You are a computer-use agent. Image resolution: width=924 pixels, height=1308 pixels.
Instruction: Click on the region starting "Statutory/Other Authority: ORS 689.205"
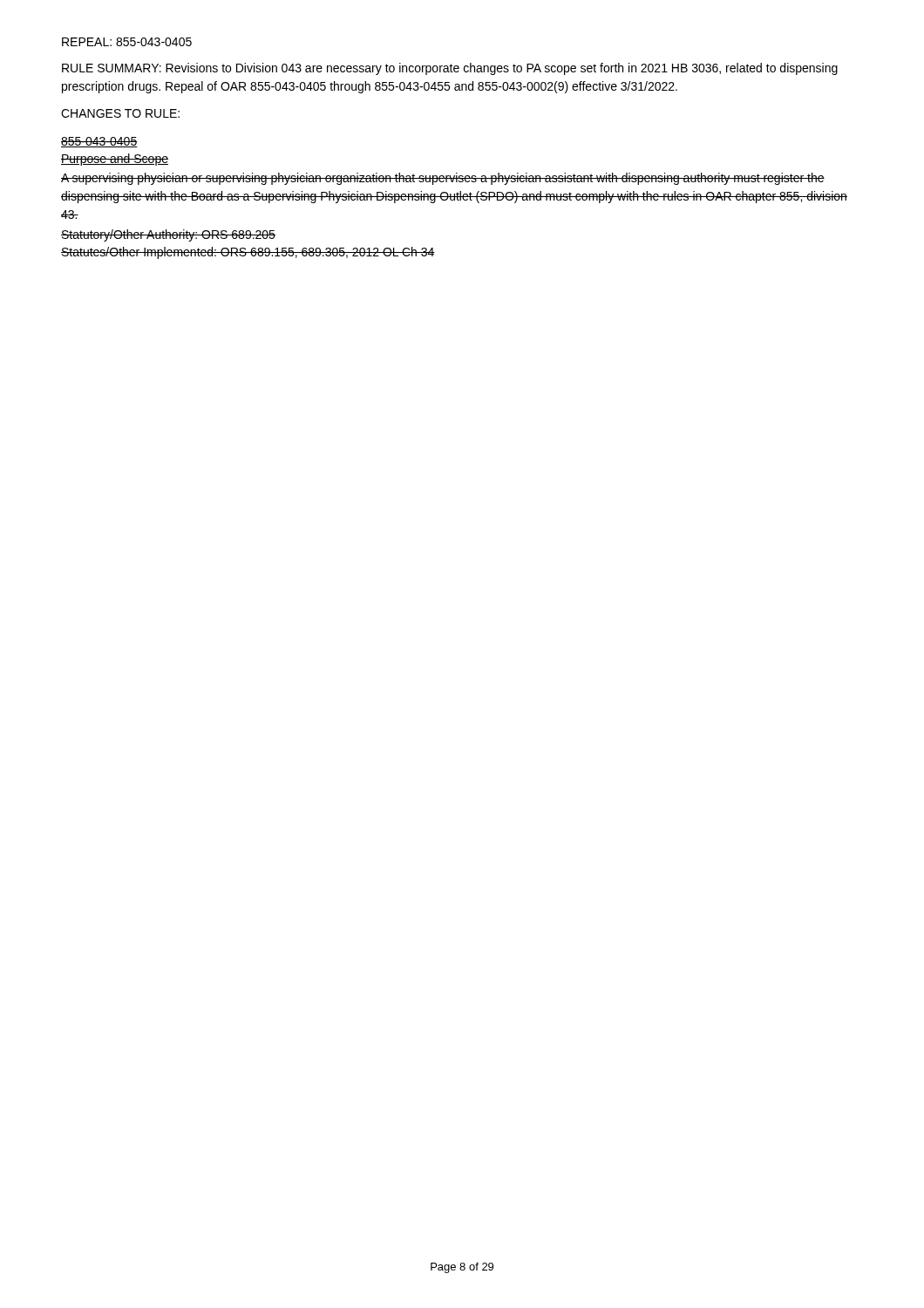pyautogui.click(x=168, y=235)
